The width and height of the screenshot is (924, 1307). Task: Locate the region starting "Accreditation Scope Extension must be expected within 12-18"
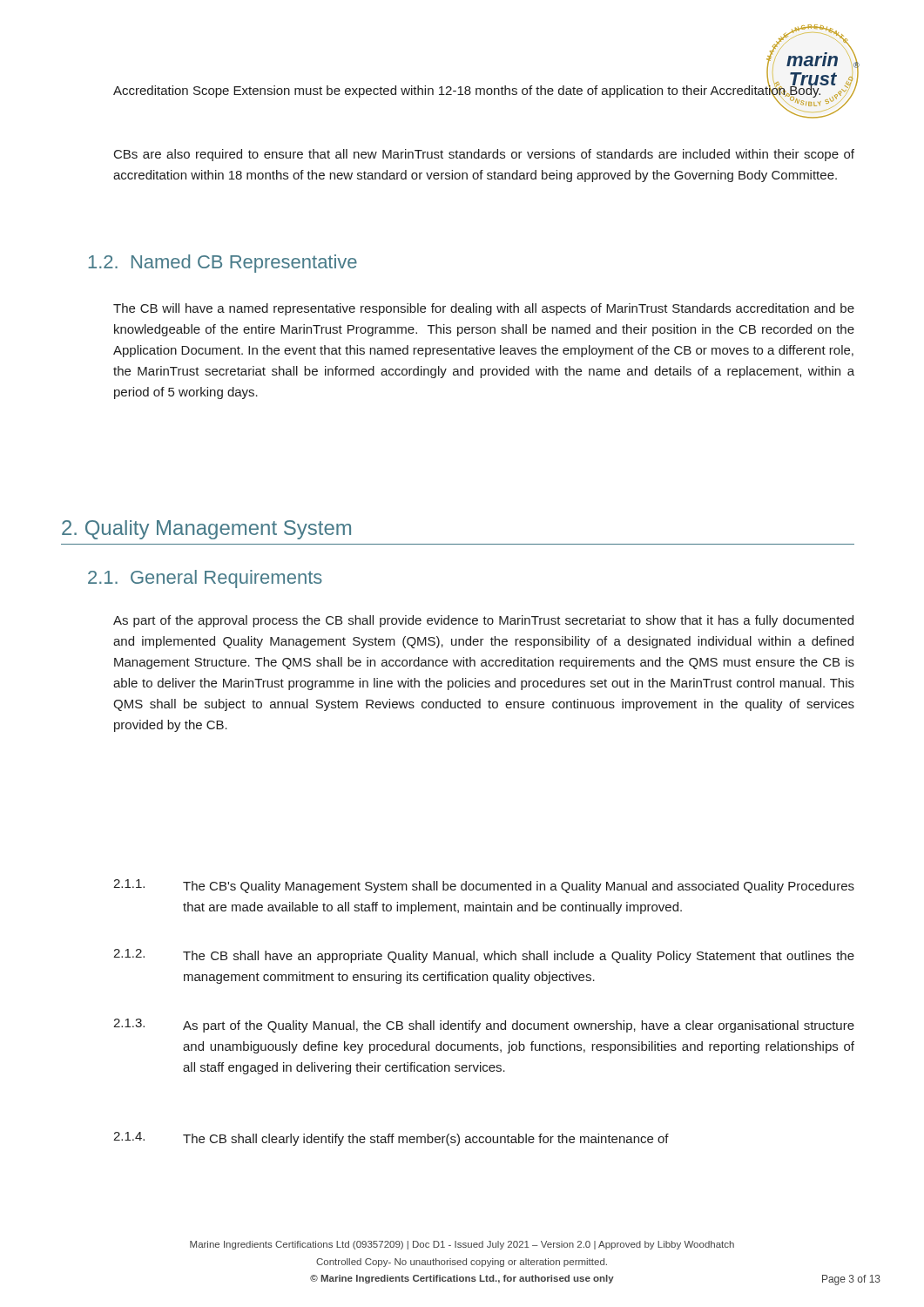(x=467, y=90)
